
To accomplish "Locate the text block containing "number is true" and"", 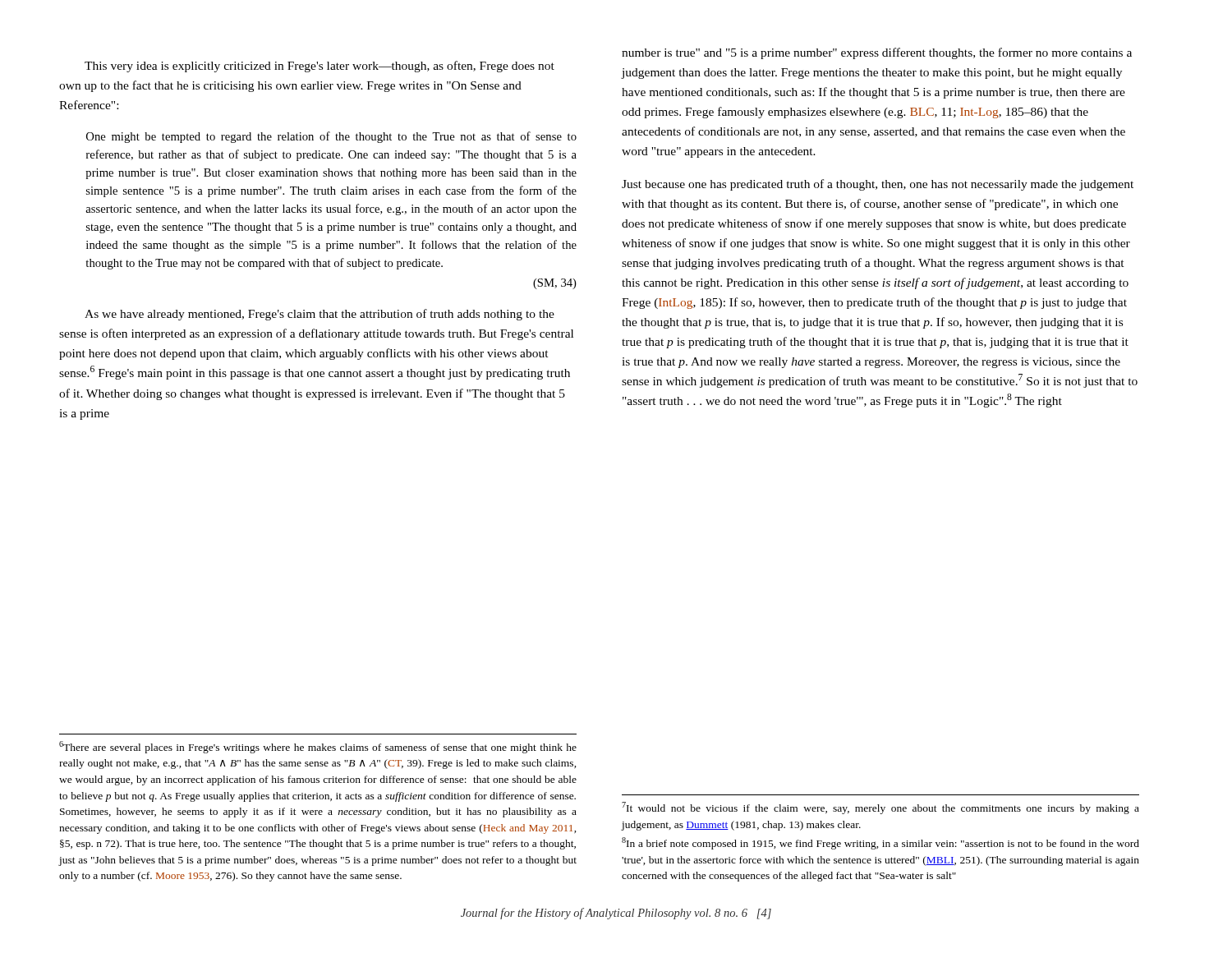I will [x=881, y=227].
